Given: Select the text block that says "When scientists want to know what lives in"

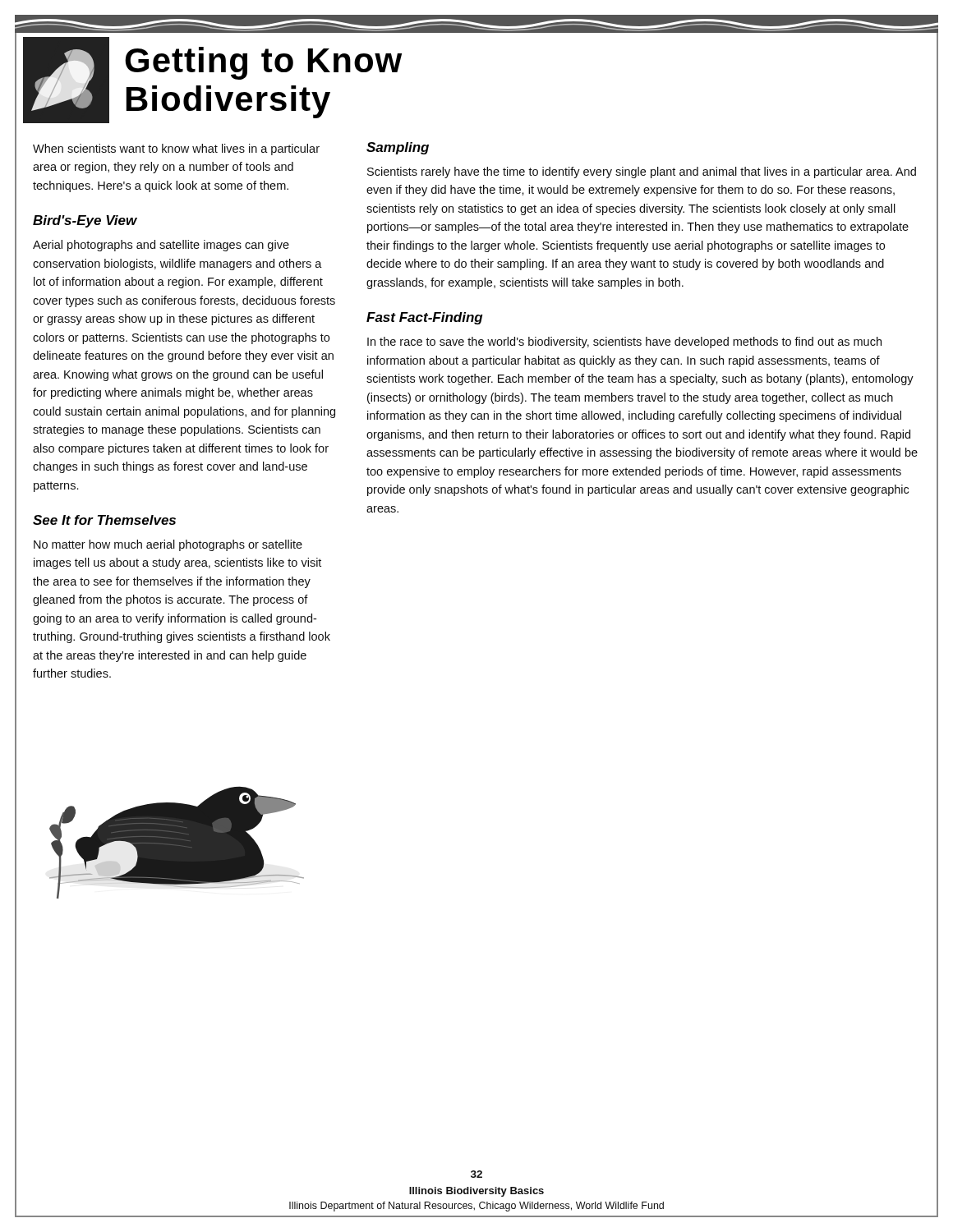Looking at the screenshot, I should [x=176, y=167].
